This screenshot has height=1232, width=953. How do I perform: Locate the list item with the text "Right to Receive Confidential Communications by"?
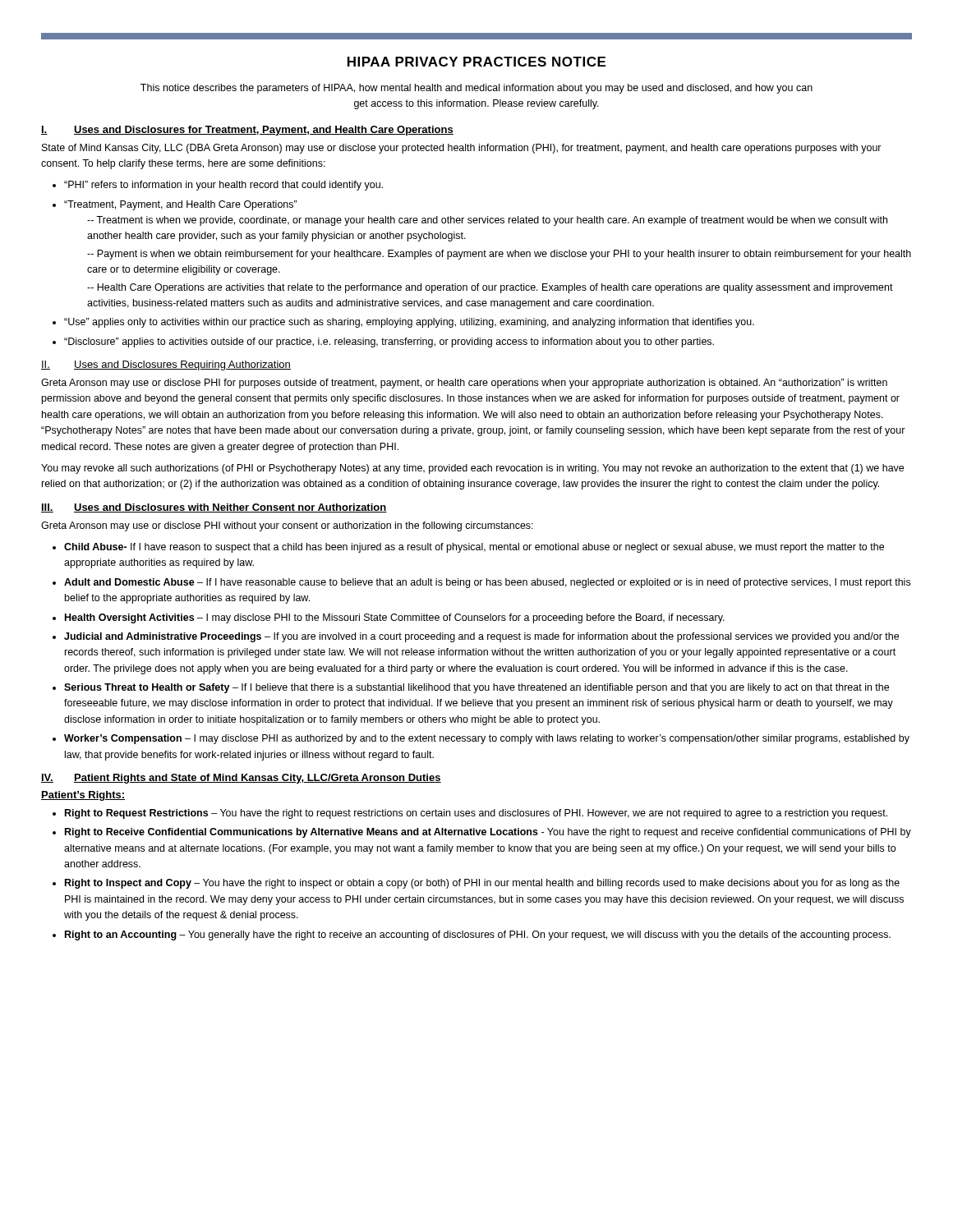487,848
